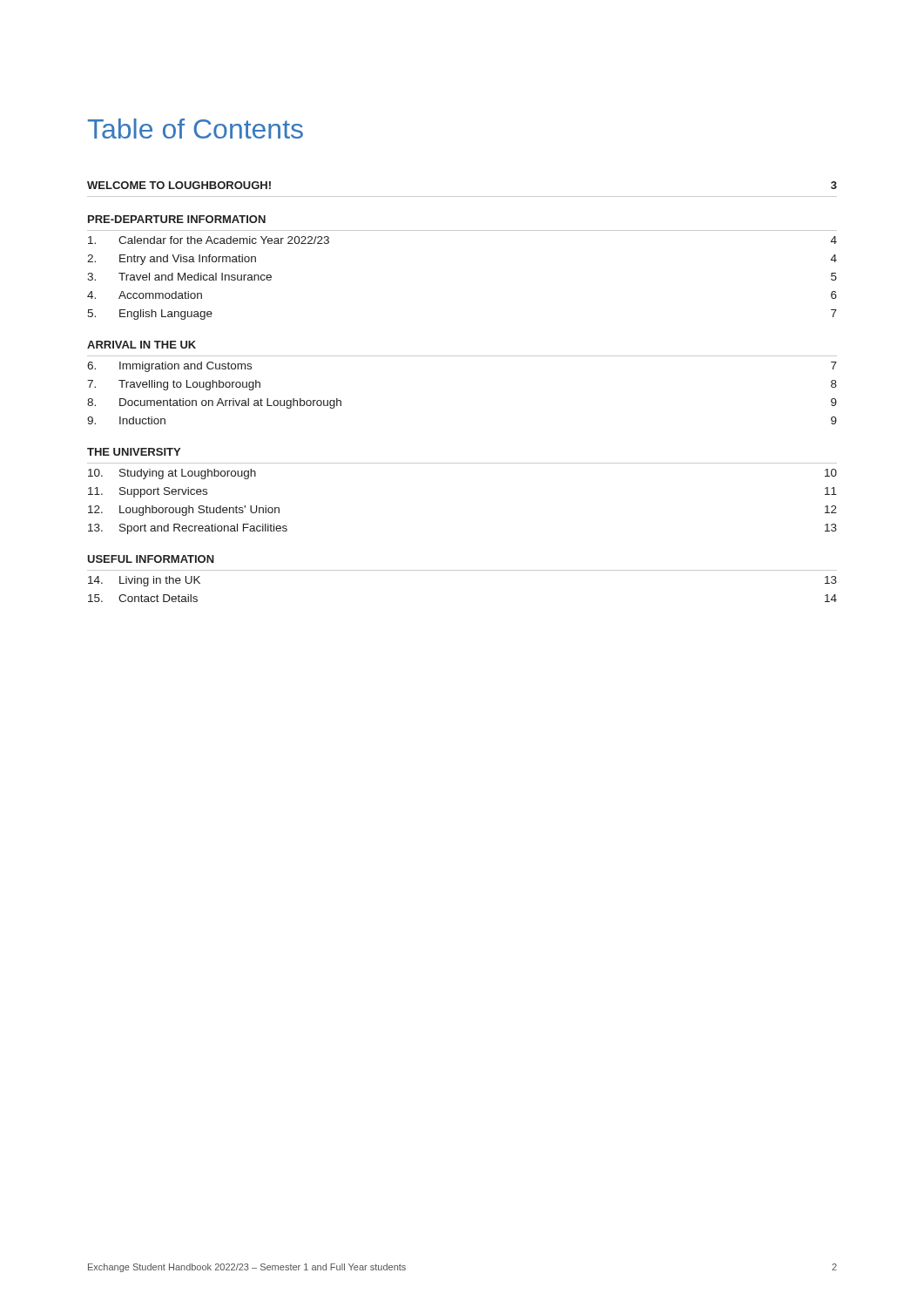Image resolution: width=924 pixels, height=1307 pixels.
Task: Navigate to the passage starting "7. Travelling to Loughborough 8"
Action: [x=187, y=385]
